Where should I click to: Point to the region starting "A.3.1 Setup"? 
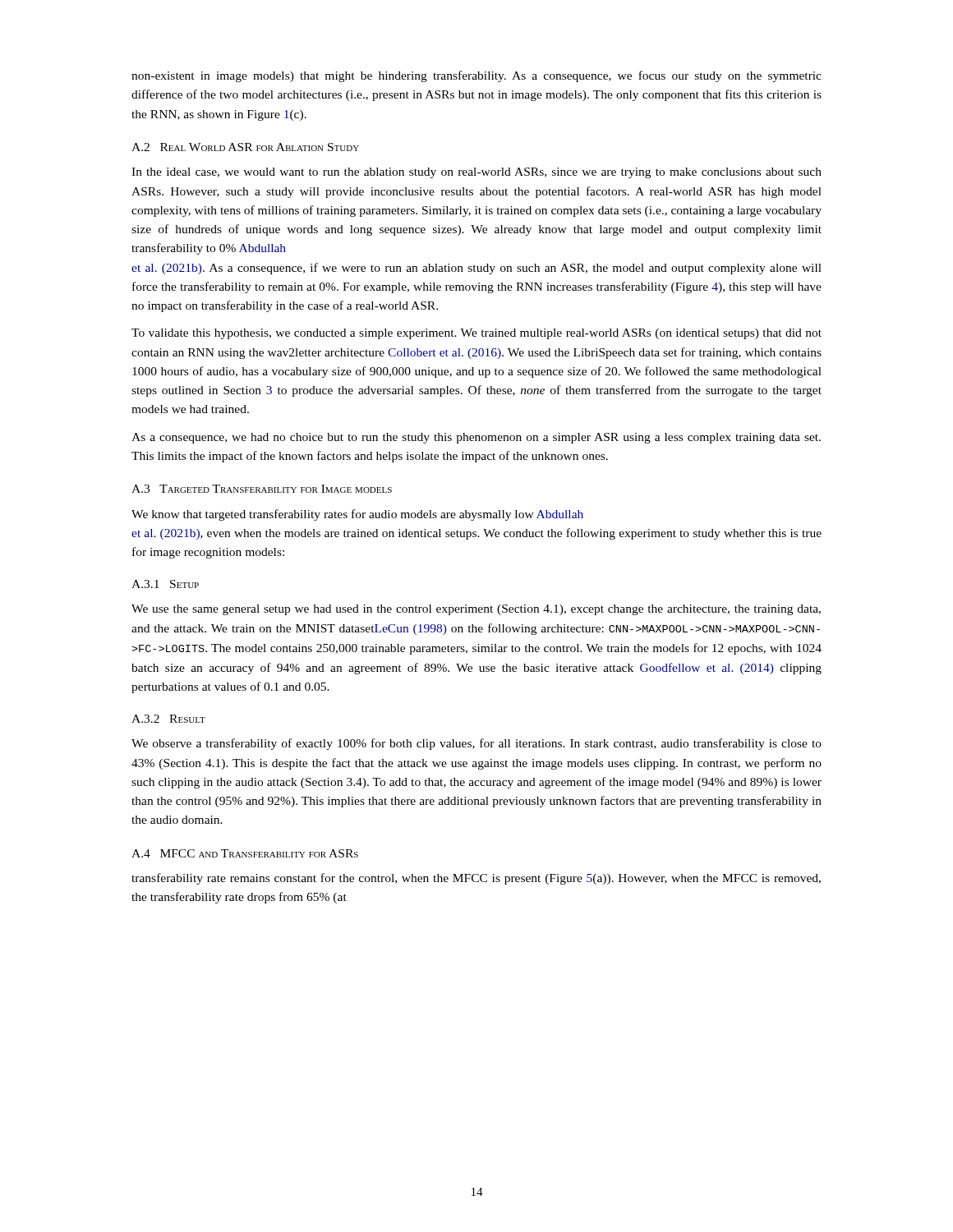(x=147, y=584)
